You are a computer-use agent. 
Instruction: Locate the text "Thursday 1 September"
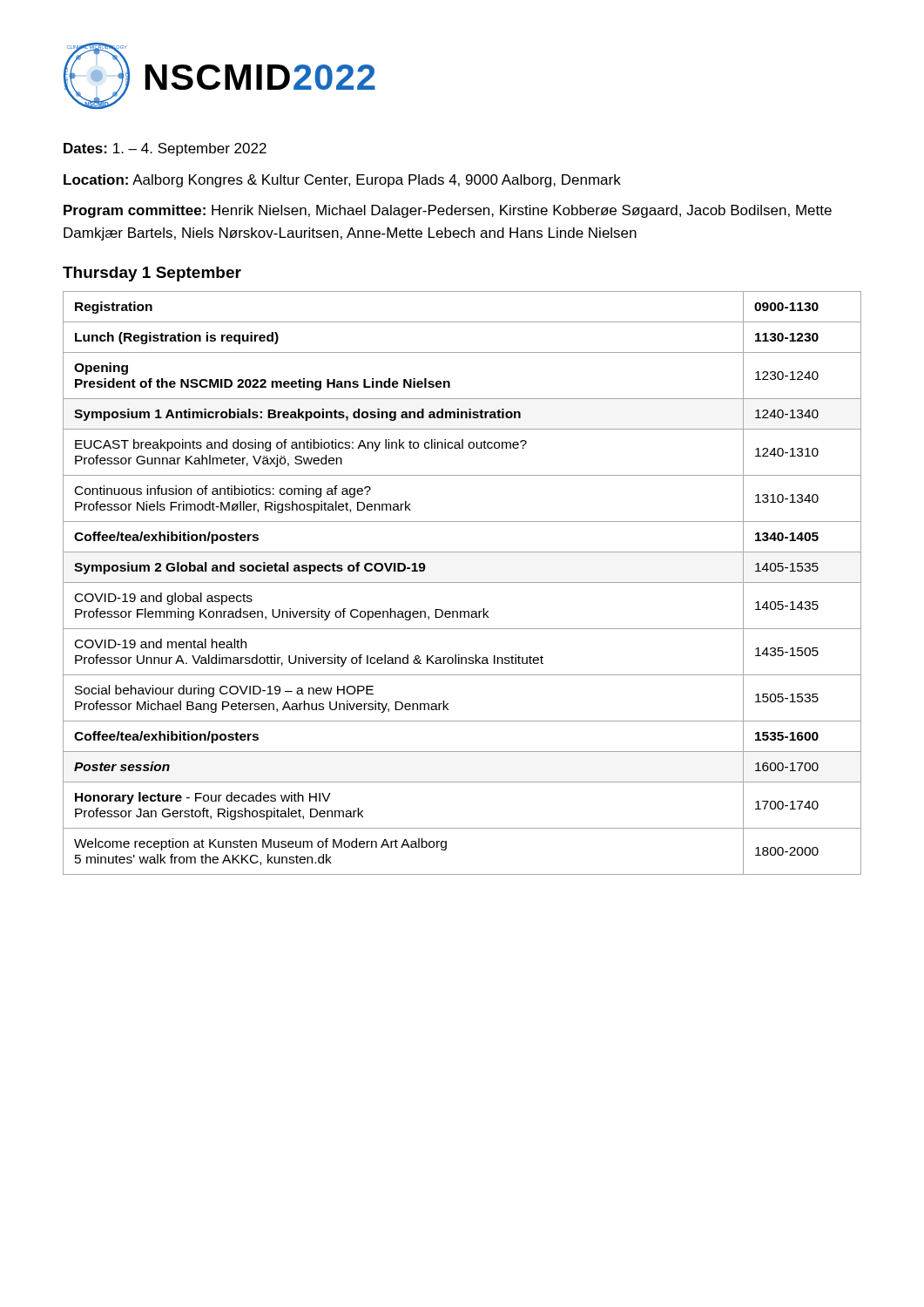(x=152, y=272)
